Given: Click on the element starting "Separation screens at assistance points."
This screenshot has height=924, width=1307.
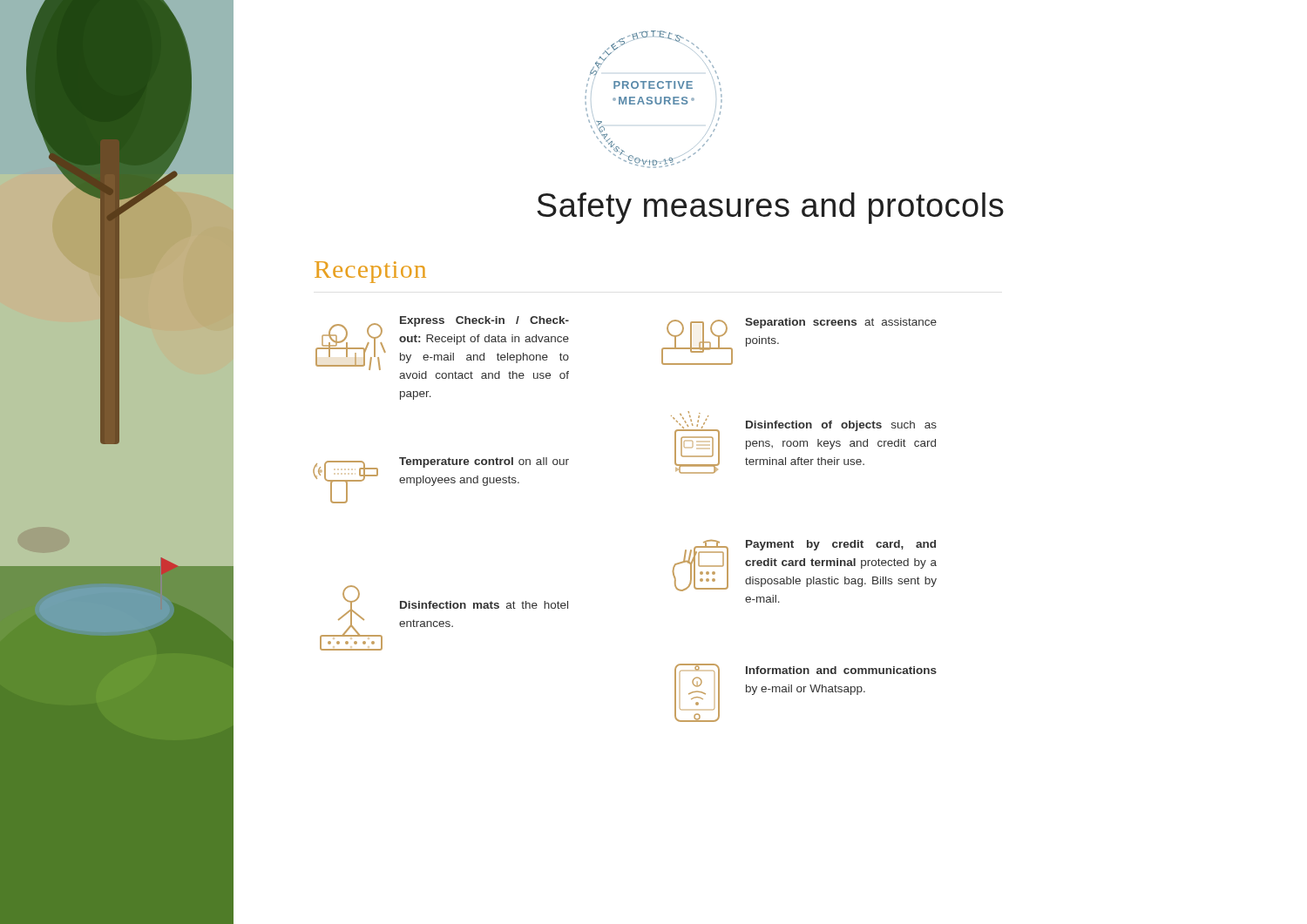Looking at the screenshot, I should (x=841, y=332).
